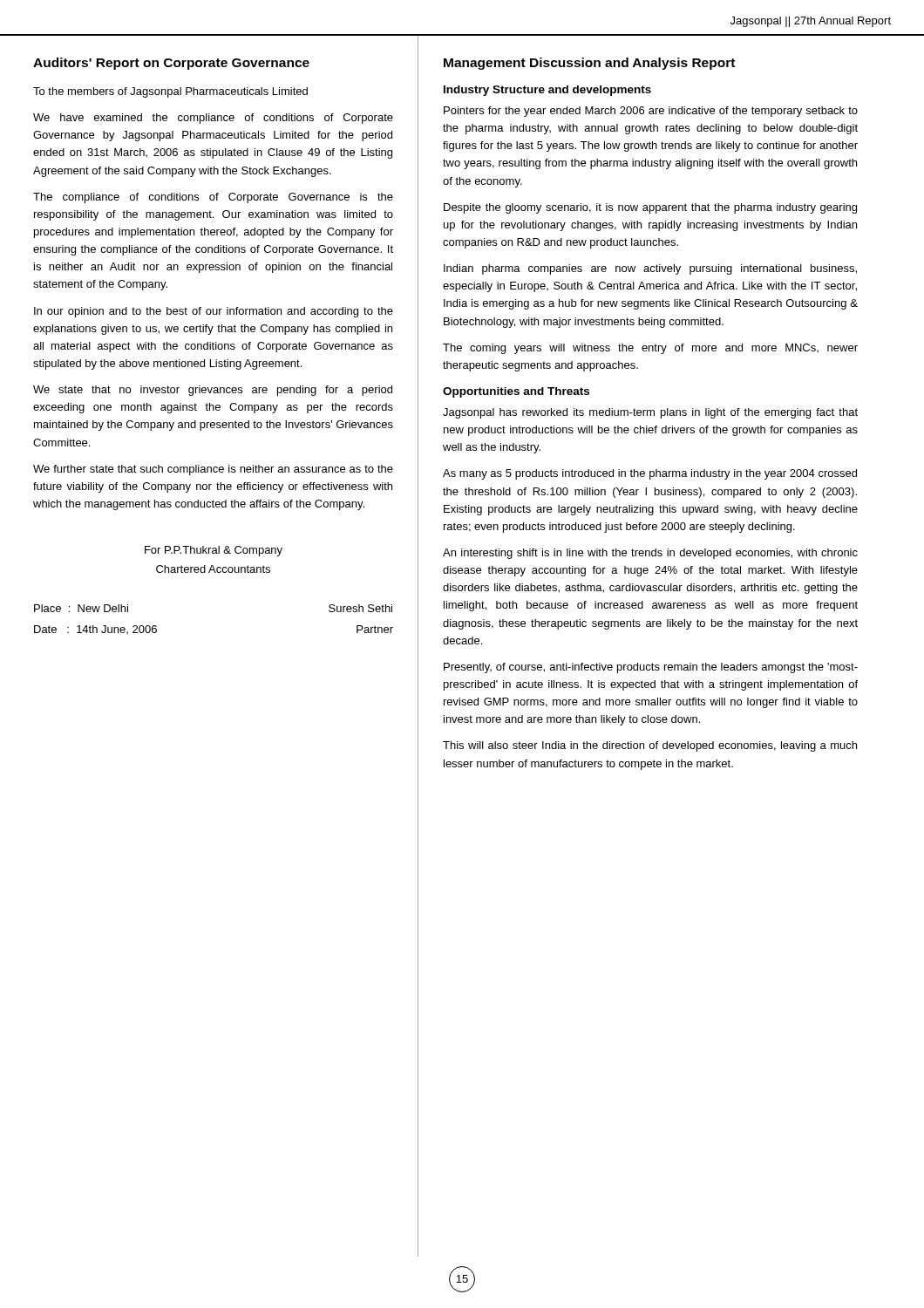This screenshot has width=924, height=1308.
Task: Locate the text block that reads "Place : New Delhi Date : 14th"
Action: coord(81,608)
